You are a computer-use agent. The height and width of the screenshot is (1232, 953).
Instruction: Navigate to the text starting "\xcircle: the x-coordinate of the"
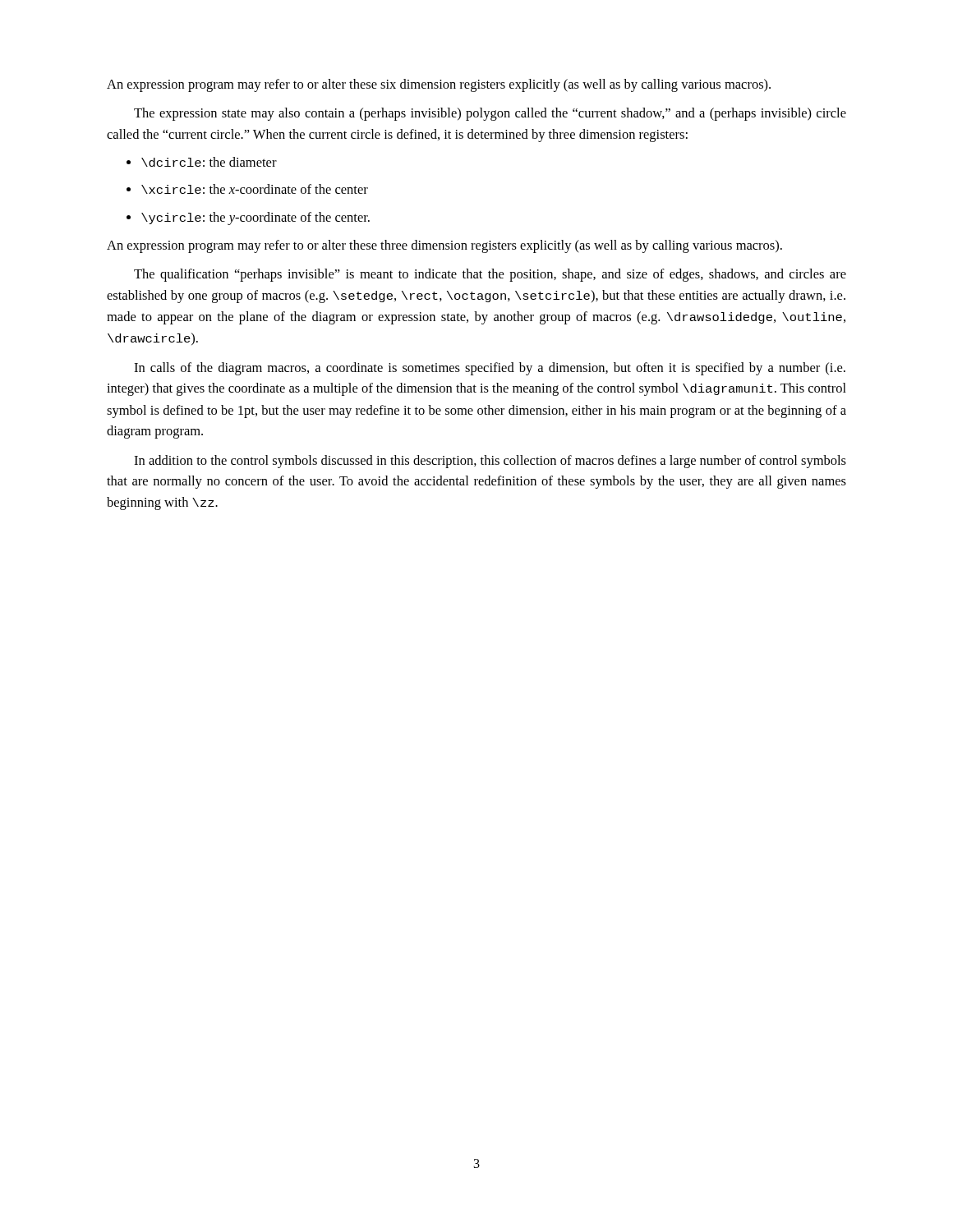coord(255,189)
